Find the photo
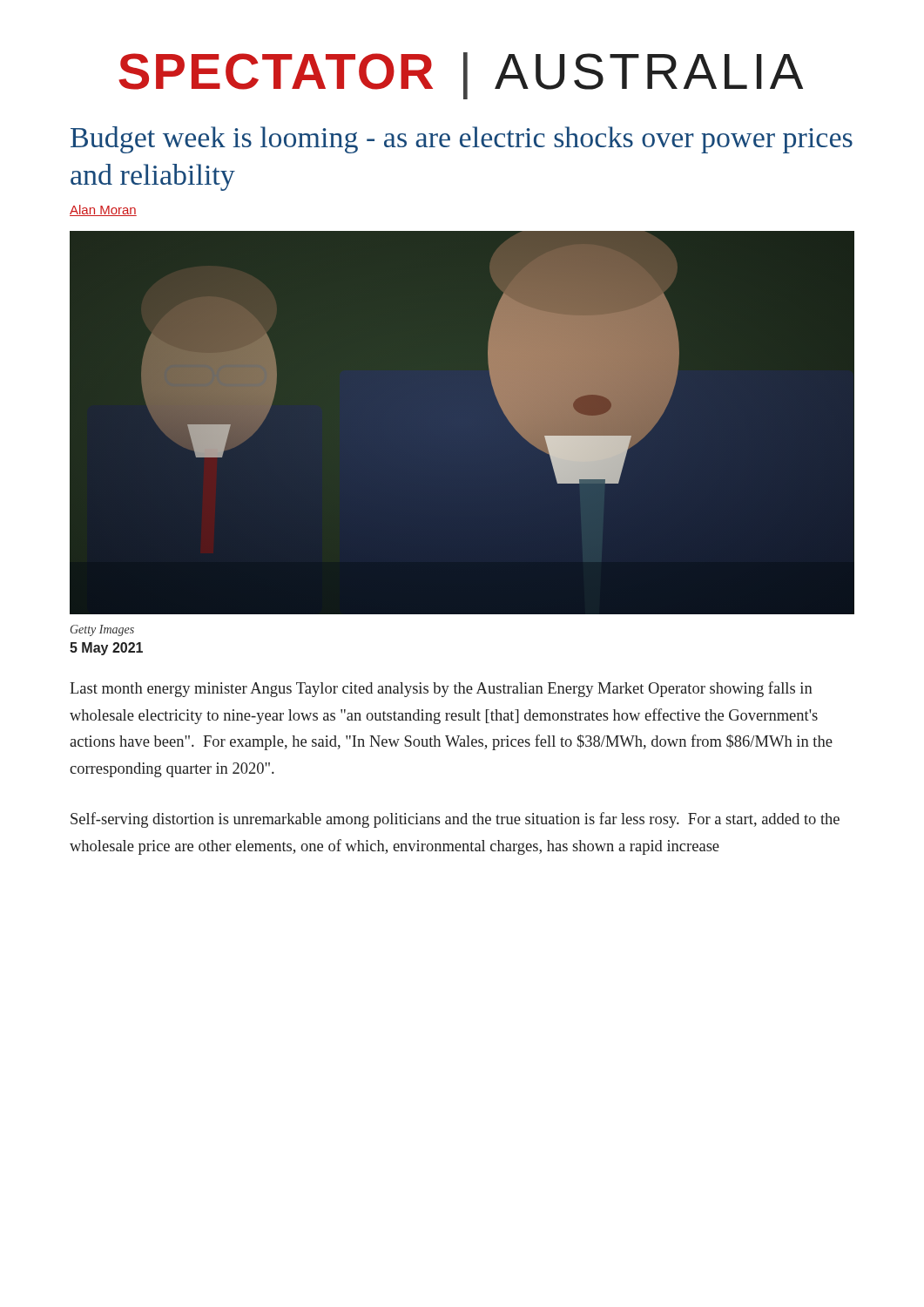The height and width of the screenshot is (1307, 924). point(462,424)
